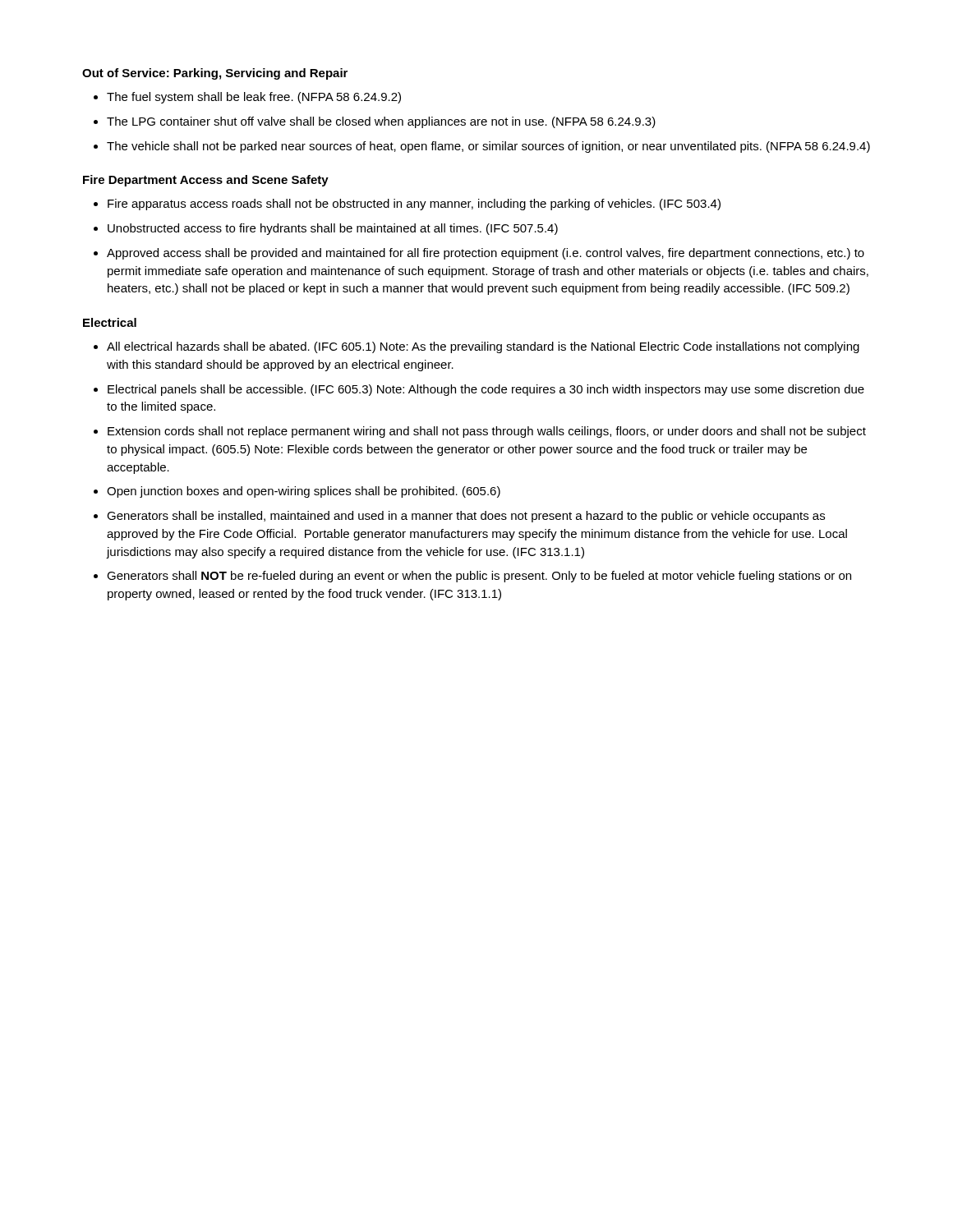Click the passage that begins "The LPG container shut off"
The image size is (953, 1232).
(x=381, y=121)
